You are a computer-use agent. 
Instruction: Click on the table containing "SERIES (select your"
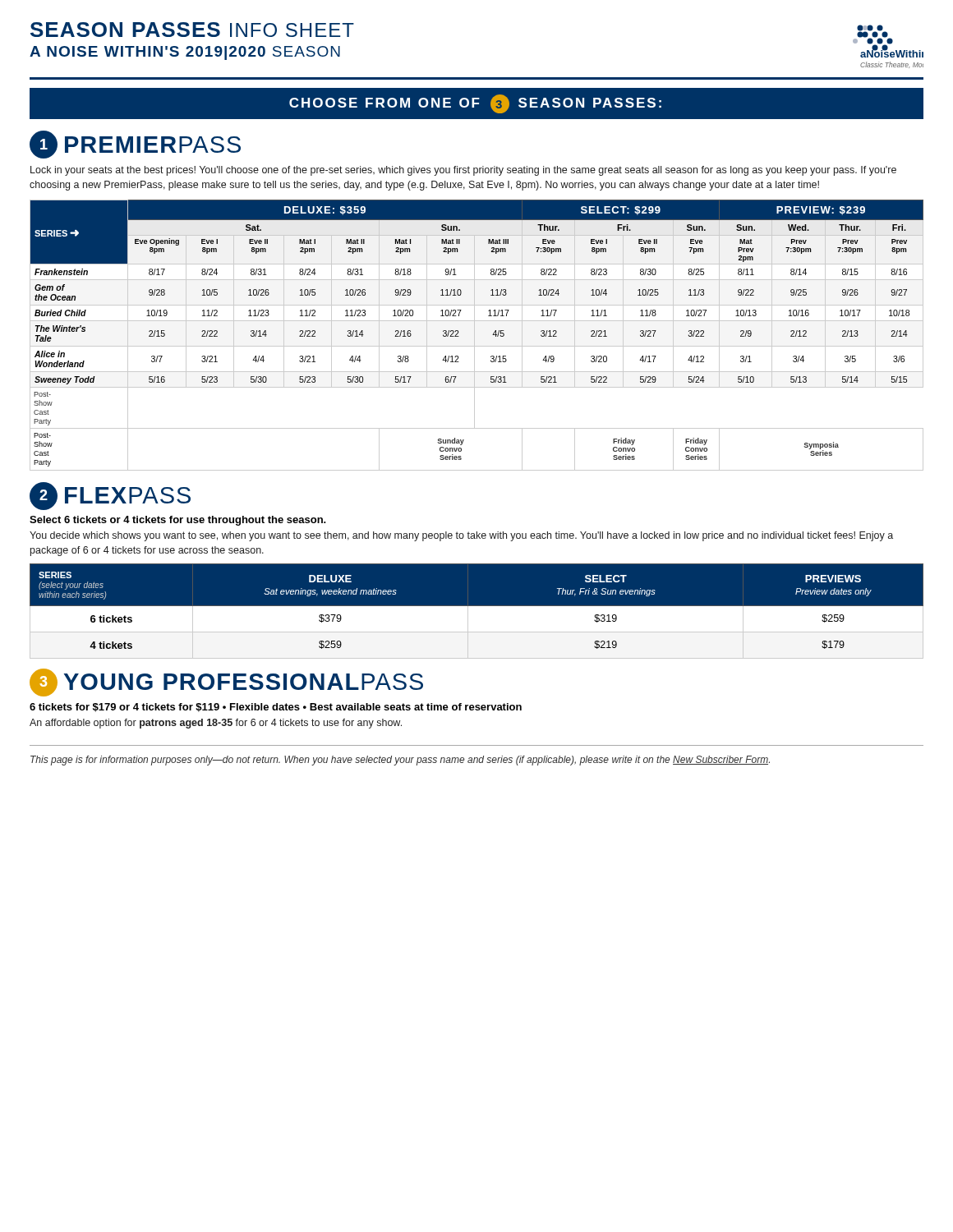476,611
